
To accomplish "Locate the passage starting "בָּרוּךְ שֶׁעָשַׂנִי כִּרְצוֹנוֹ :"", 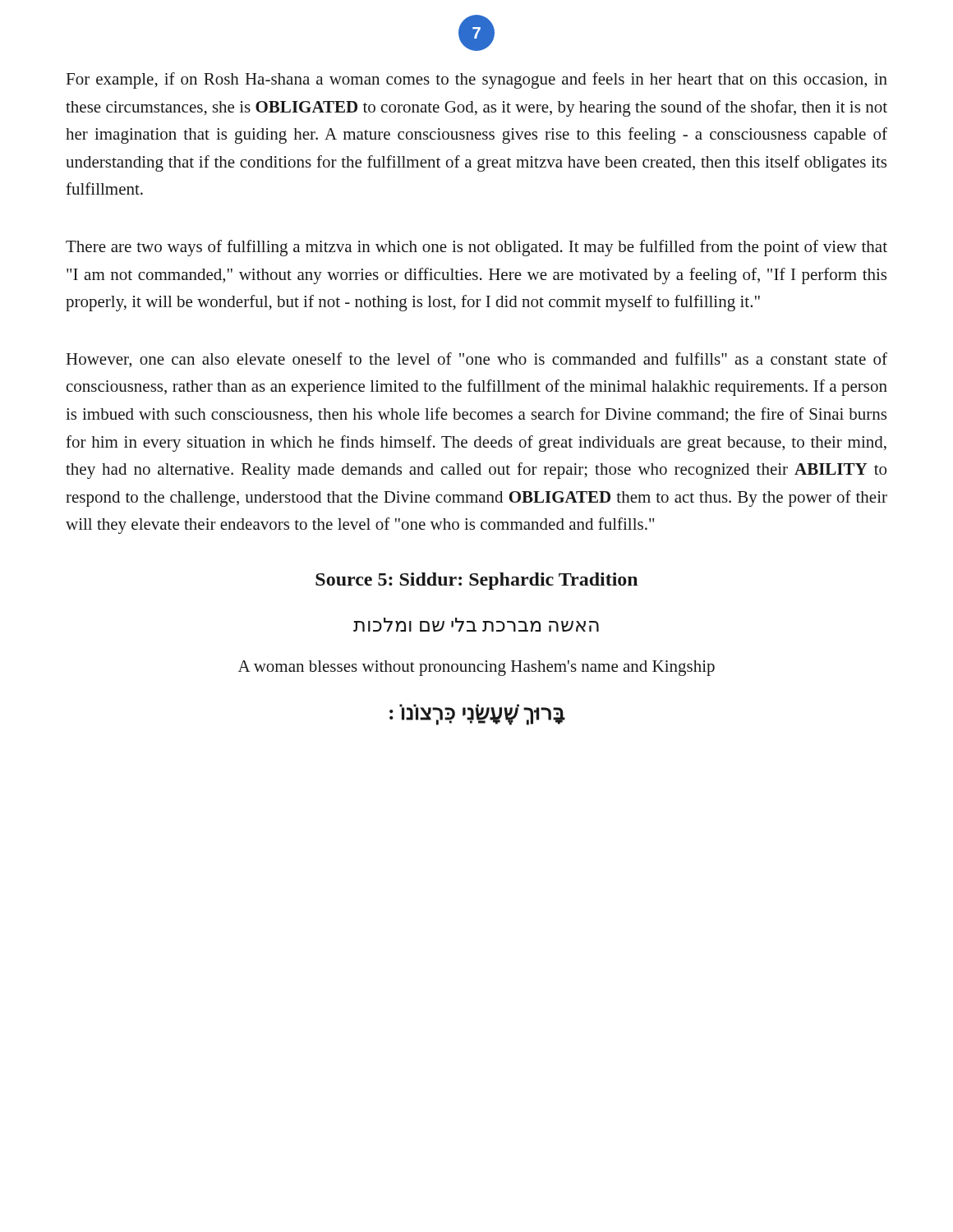I will click(476, 712).
